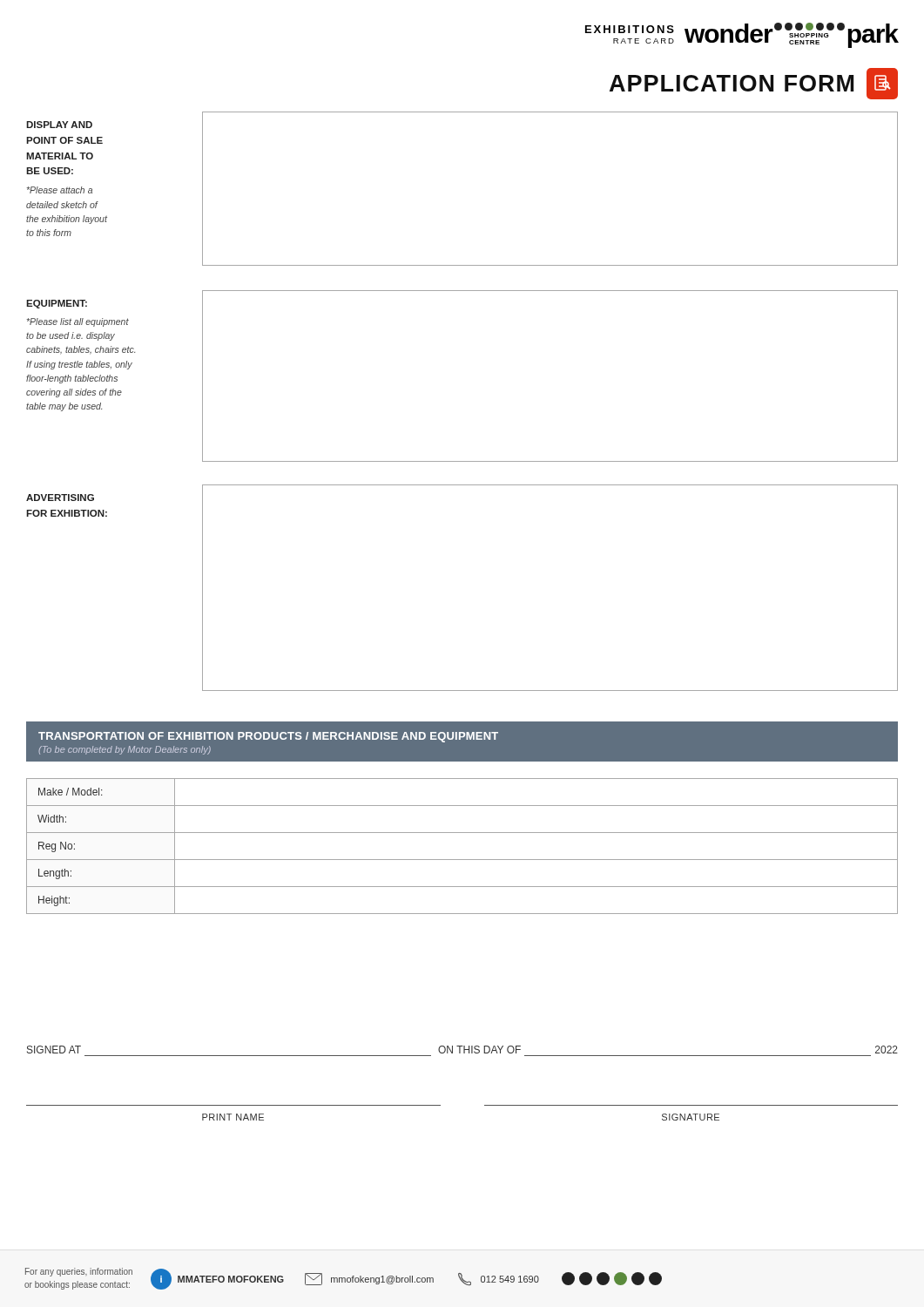The height and width of the screenshot is (1307, 924).
Task: Locate the text "APPLICATION FORM"
Action: coord(753,84)
